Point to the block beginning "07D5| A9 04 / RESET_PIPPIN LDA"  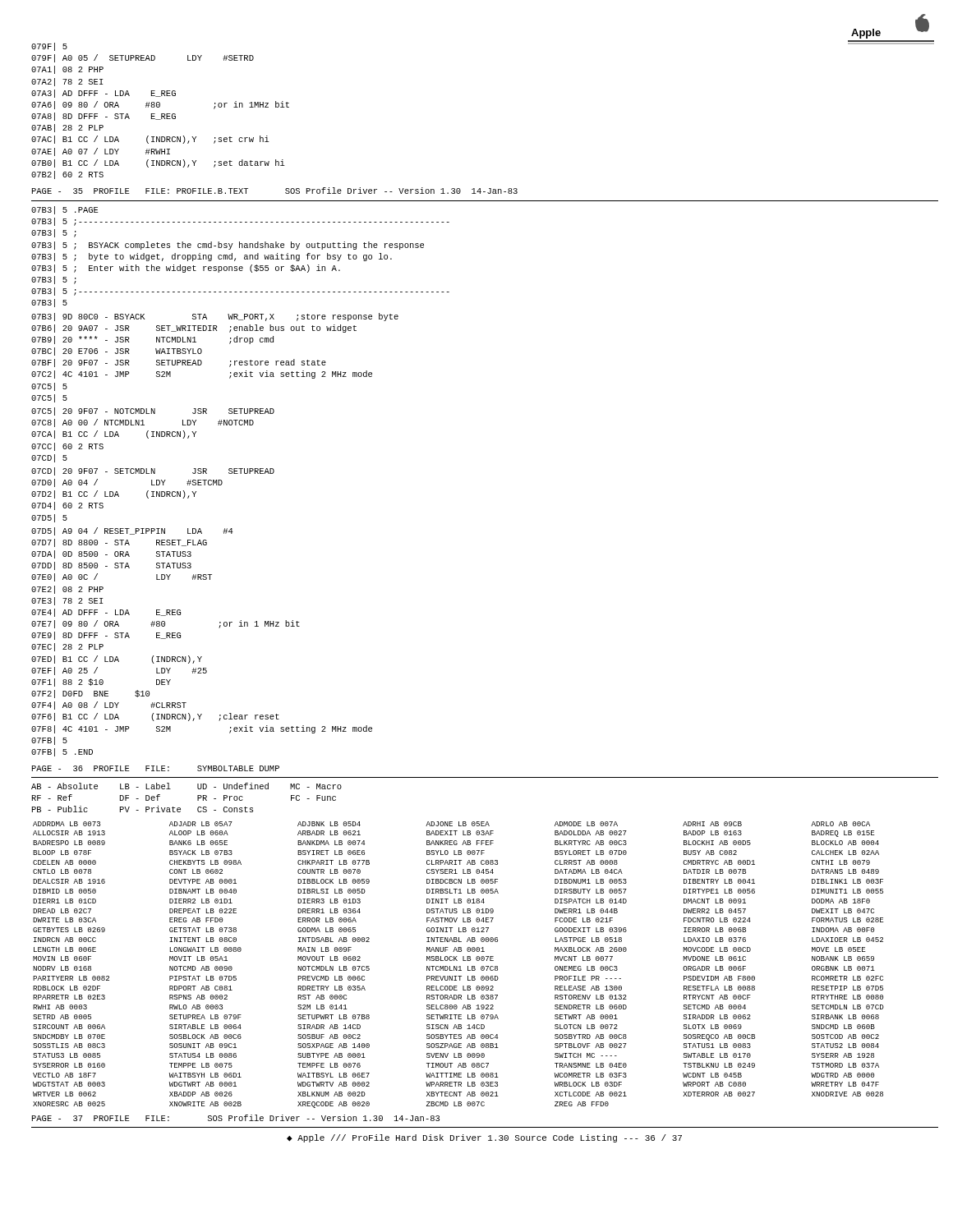click(x=132, y=531)
